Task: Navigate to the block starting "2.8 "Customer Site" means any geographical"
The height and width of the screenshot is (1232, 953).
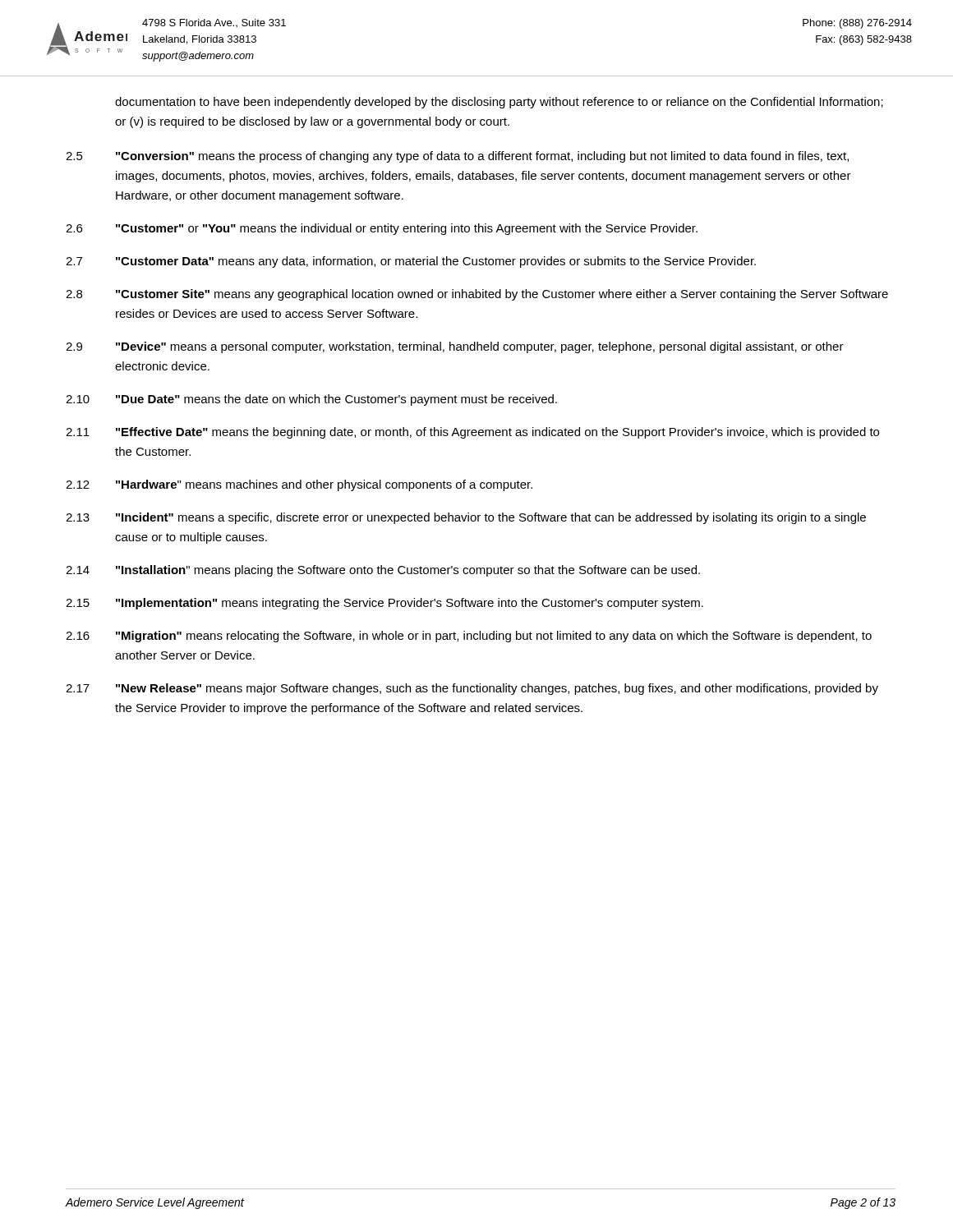Action: click(x=481, y=304)
